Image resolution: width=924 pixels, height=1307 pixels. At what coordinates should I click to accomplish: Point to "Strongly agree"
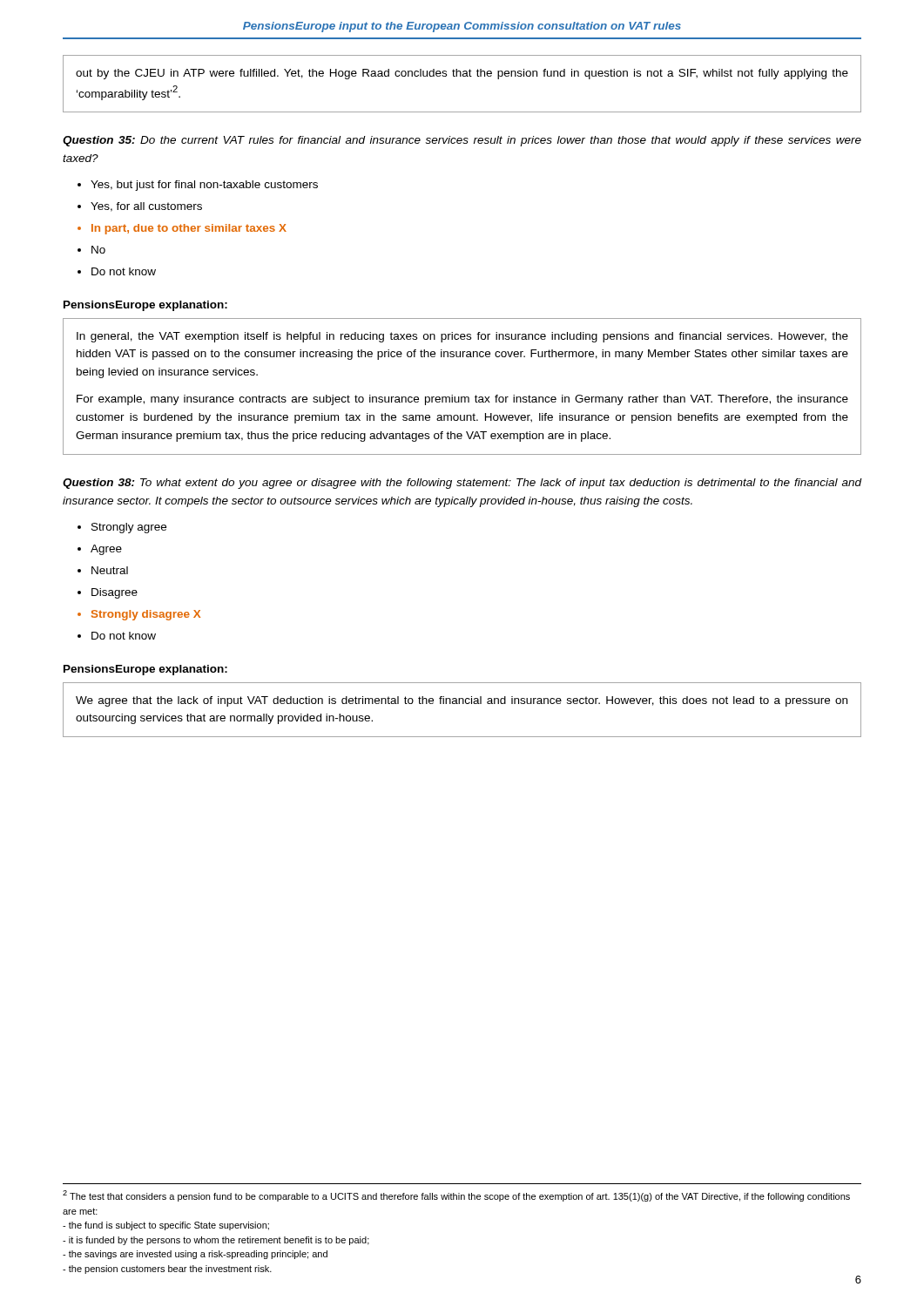(x=129, y=527)
